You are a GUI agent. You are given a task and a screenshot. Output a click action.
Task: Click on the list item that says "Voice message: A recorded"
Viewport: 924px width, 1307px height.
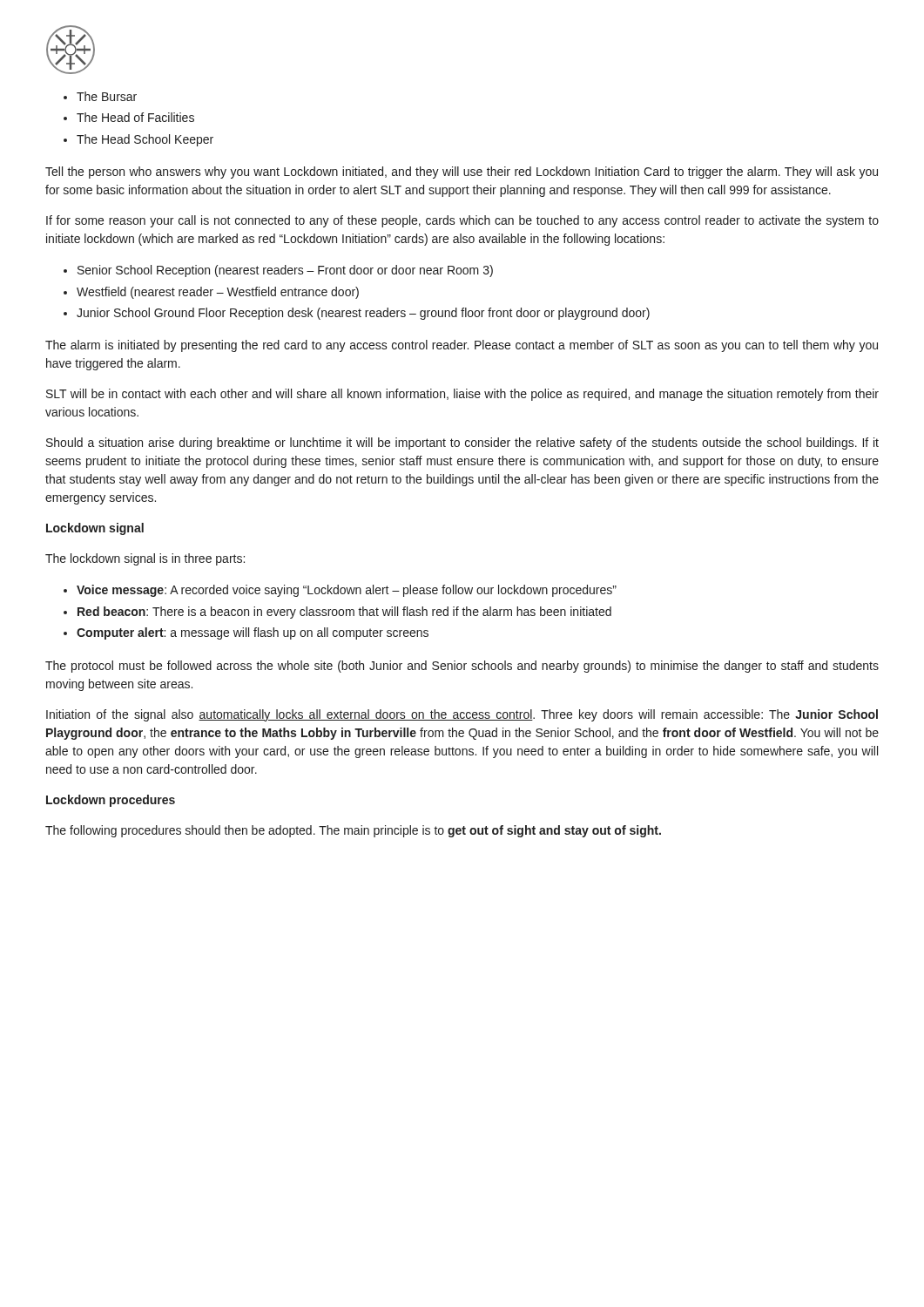click(347, 590)
